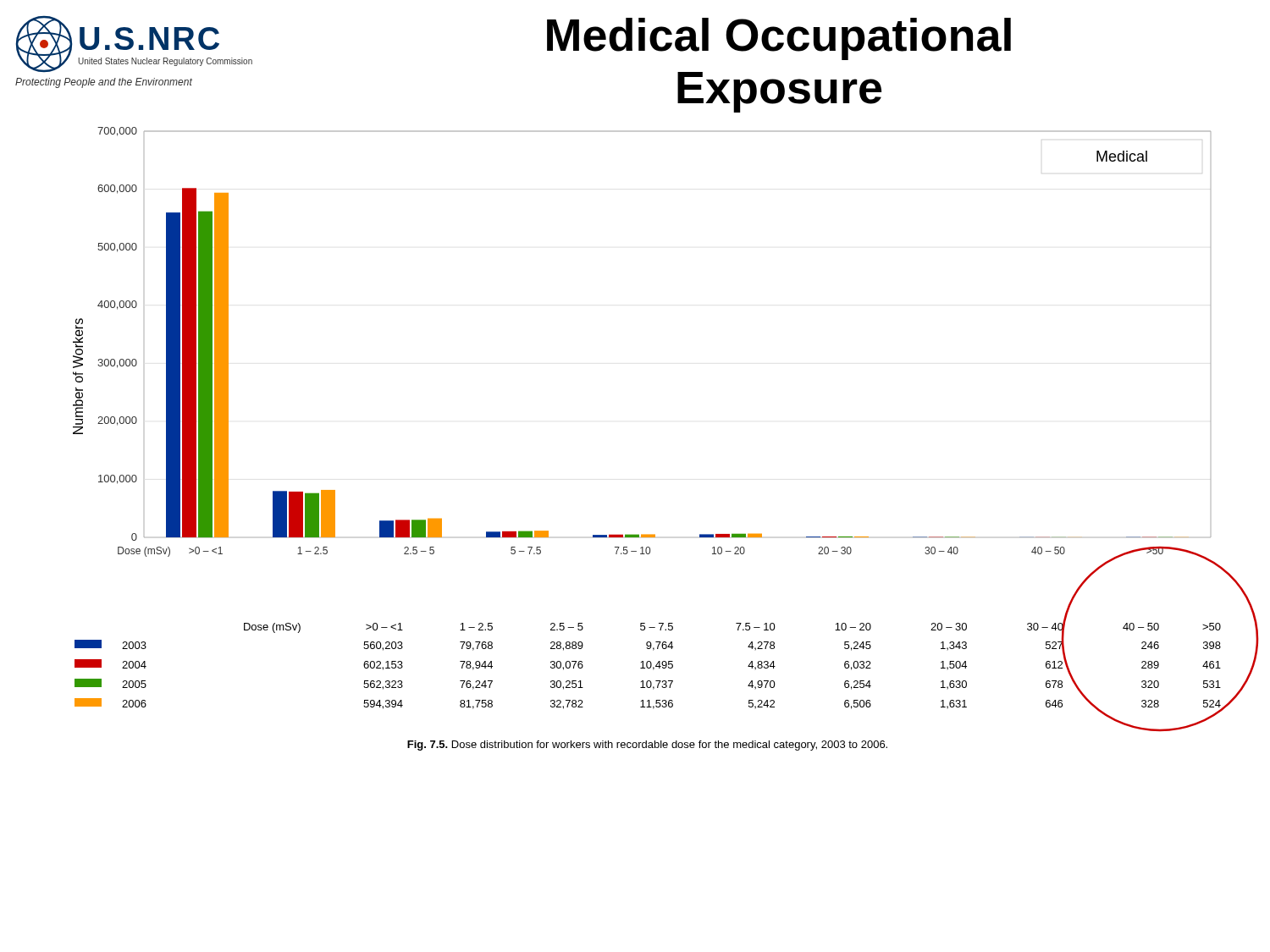Find the grouped bar chart
The height and width of the screenshot is (952, 1270).
648,364
